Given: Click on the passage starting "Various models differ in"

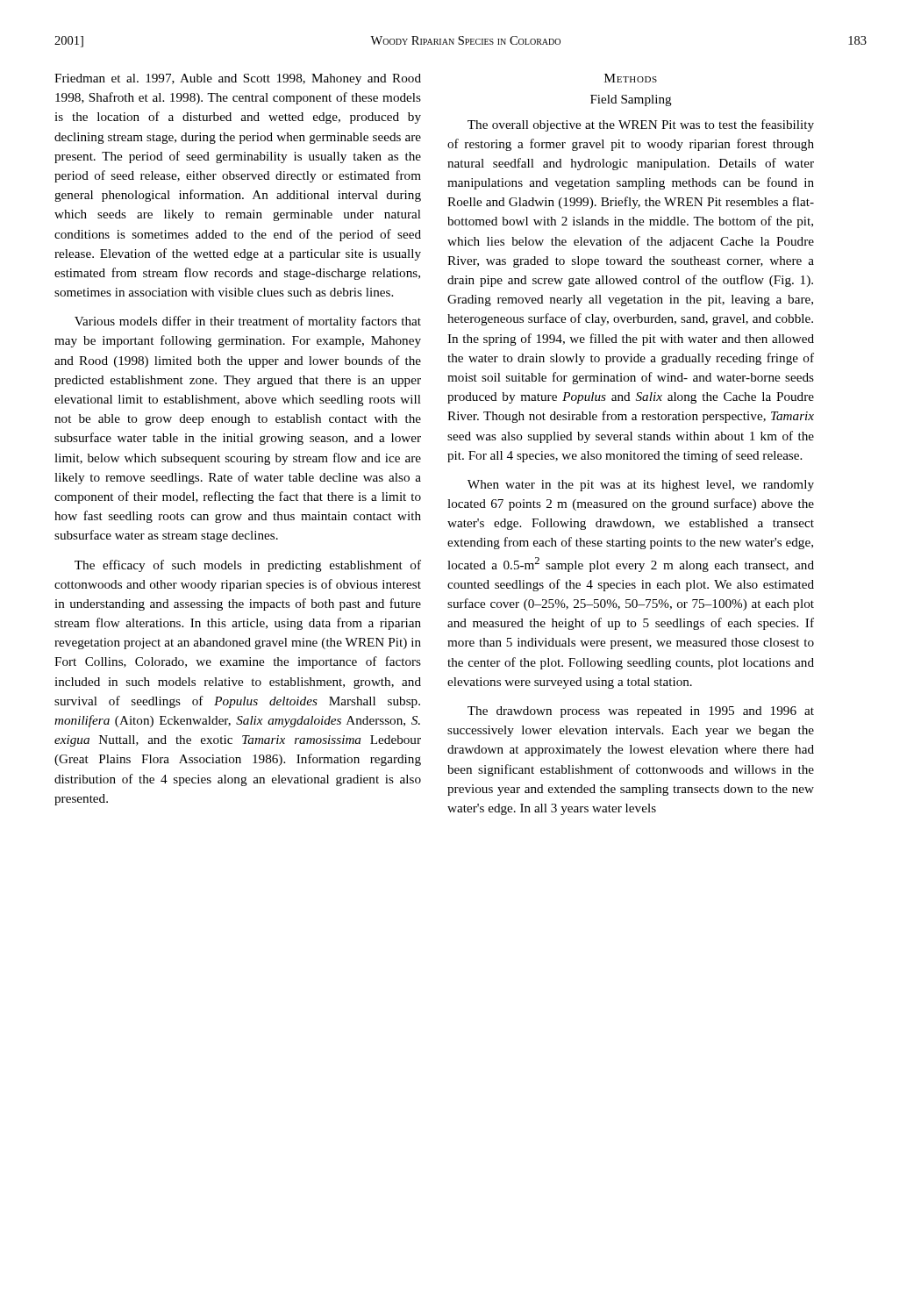Looking at the screenshot, I should point(238,428).
